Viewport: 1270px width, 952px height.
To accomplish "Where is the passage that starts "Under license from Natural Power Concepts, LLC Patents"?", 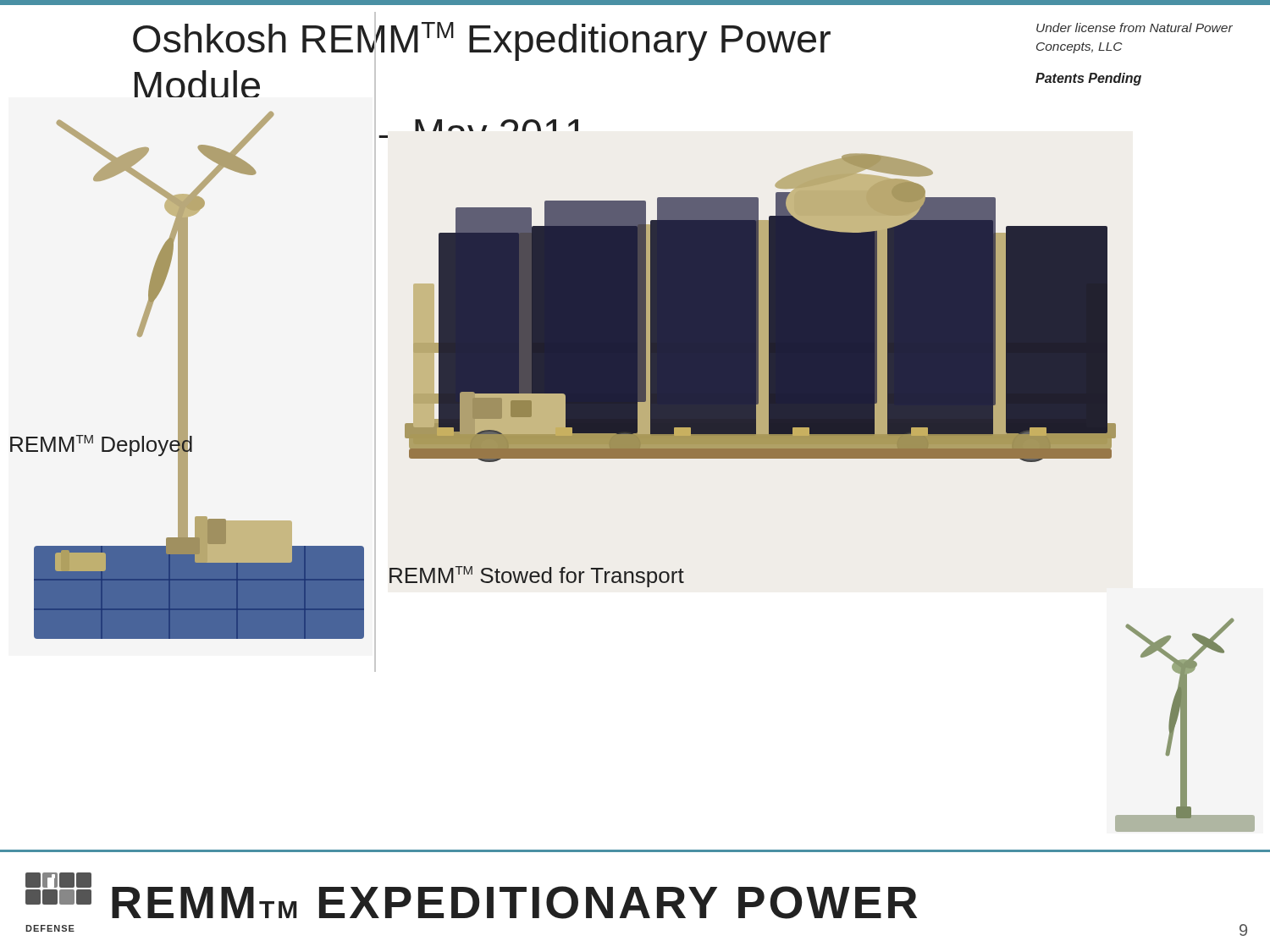I will (x=1135, y=28).
